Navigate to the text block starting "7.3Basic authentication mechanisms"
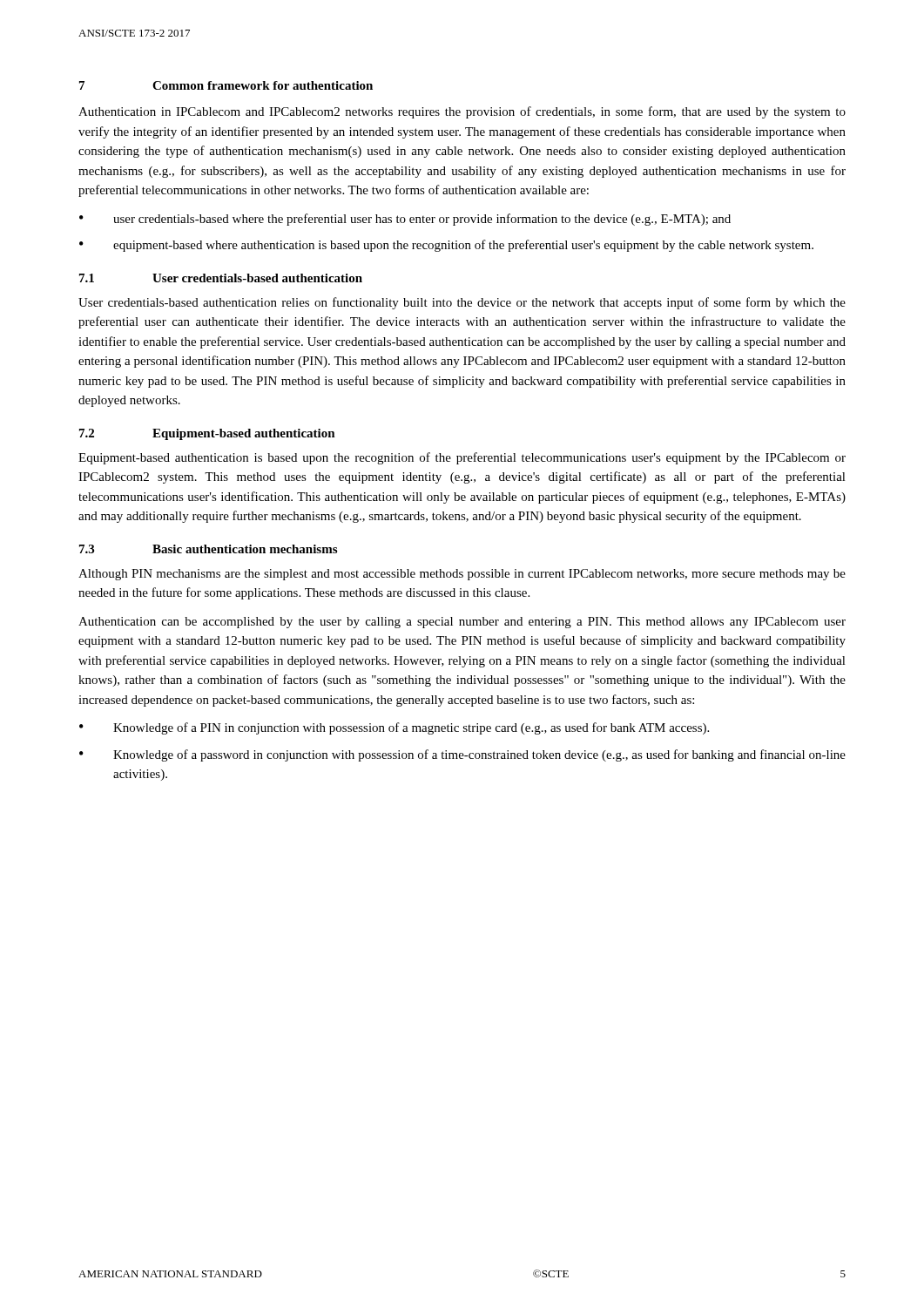924x1307 pixels. [x=208, y=549]
